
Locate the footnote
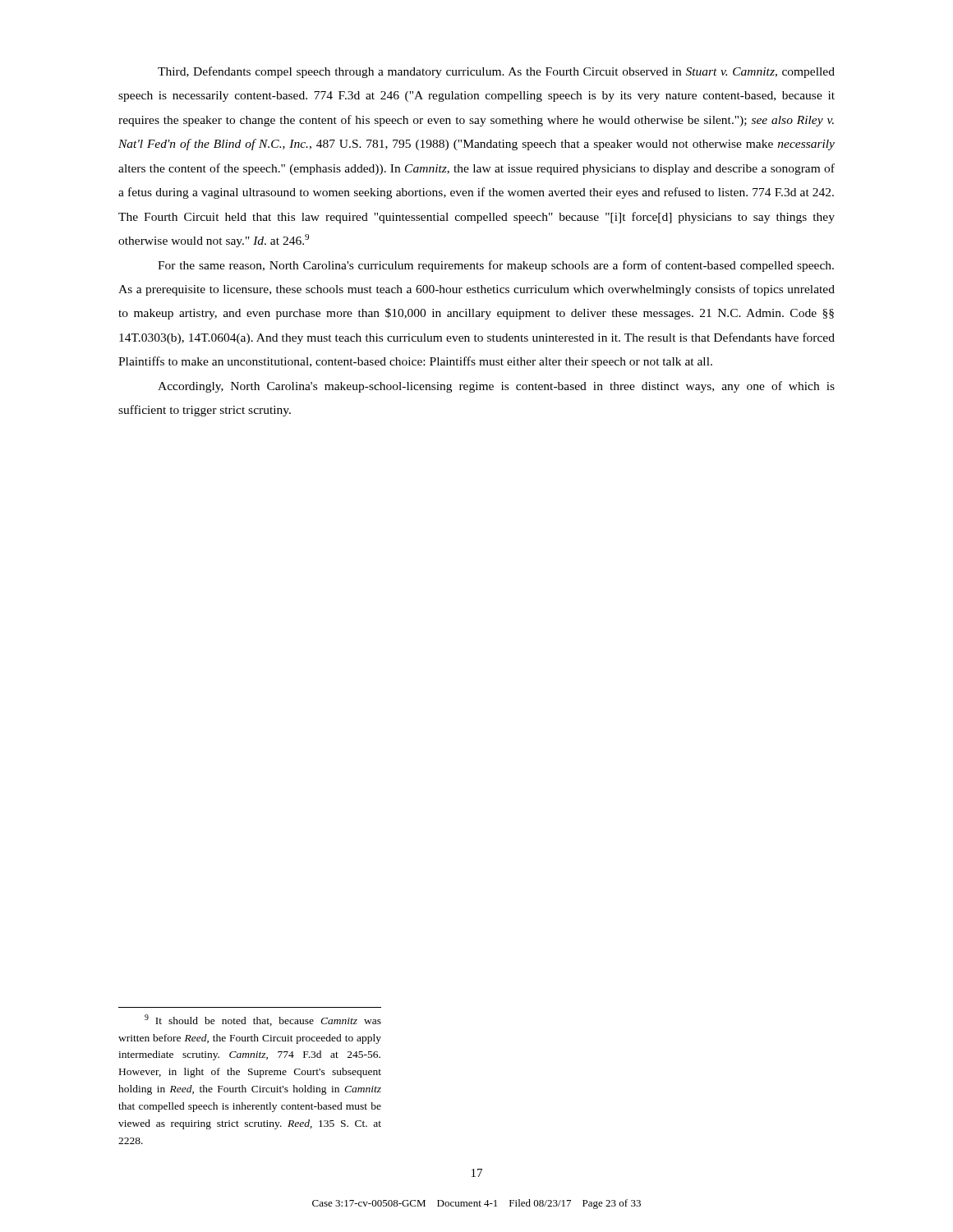click(250, 1081)
